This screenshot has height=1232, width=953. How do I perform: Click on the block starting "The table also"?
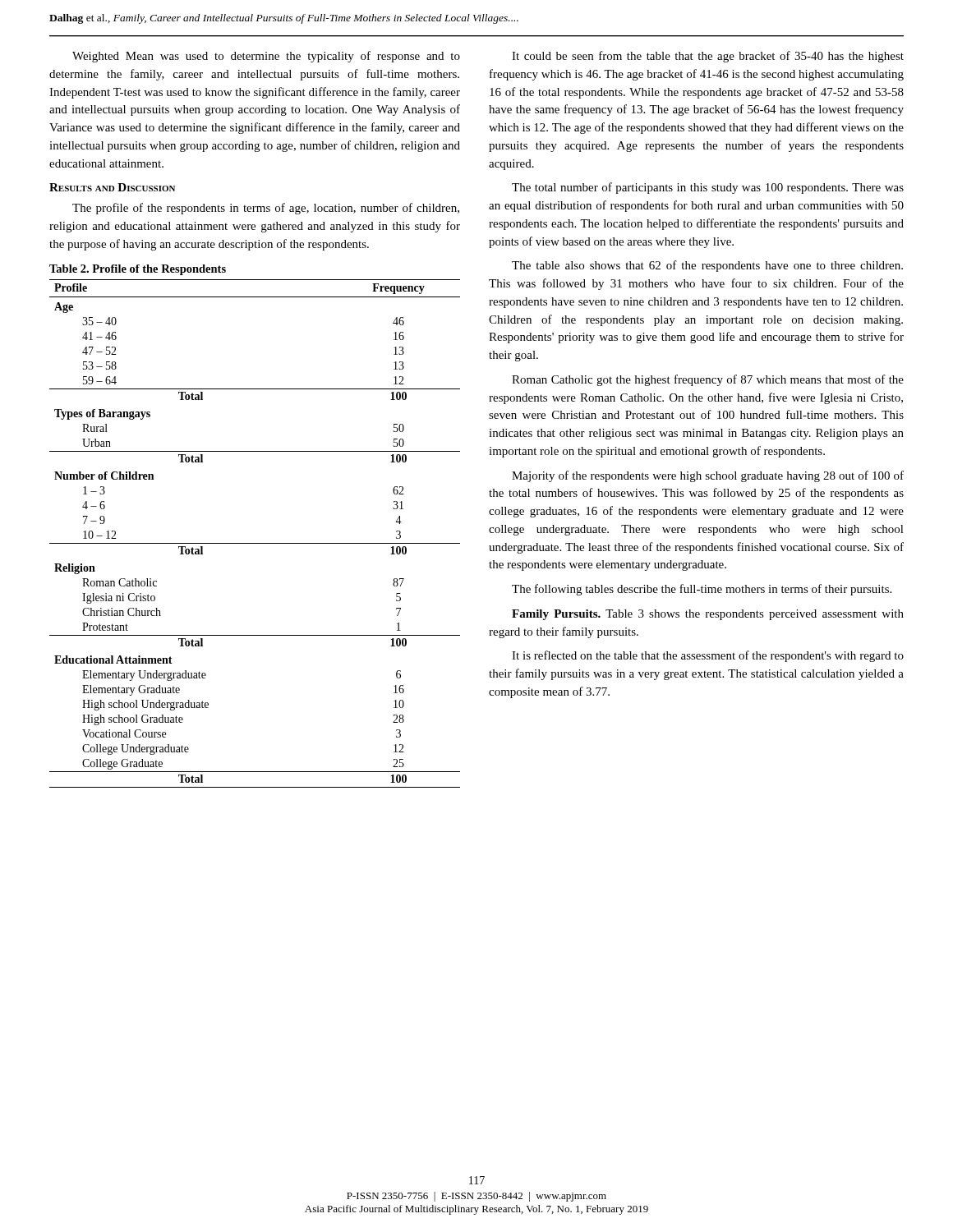pyautogui.click(x=696, y=311)
